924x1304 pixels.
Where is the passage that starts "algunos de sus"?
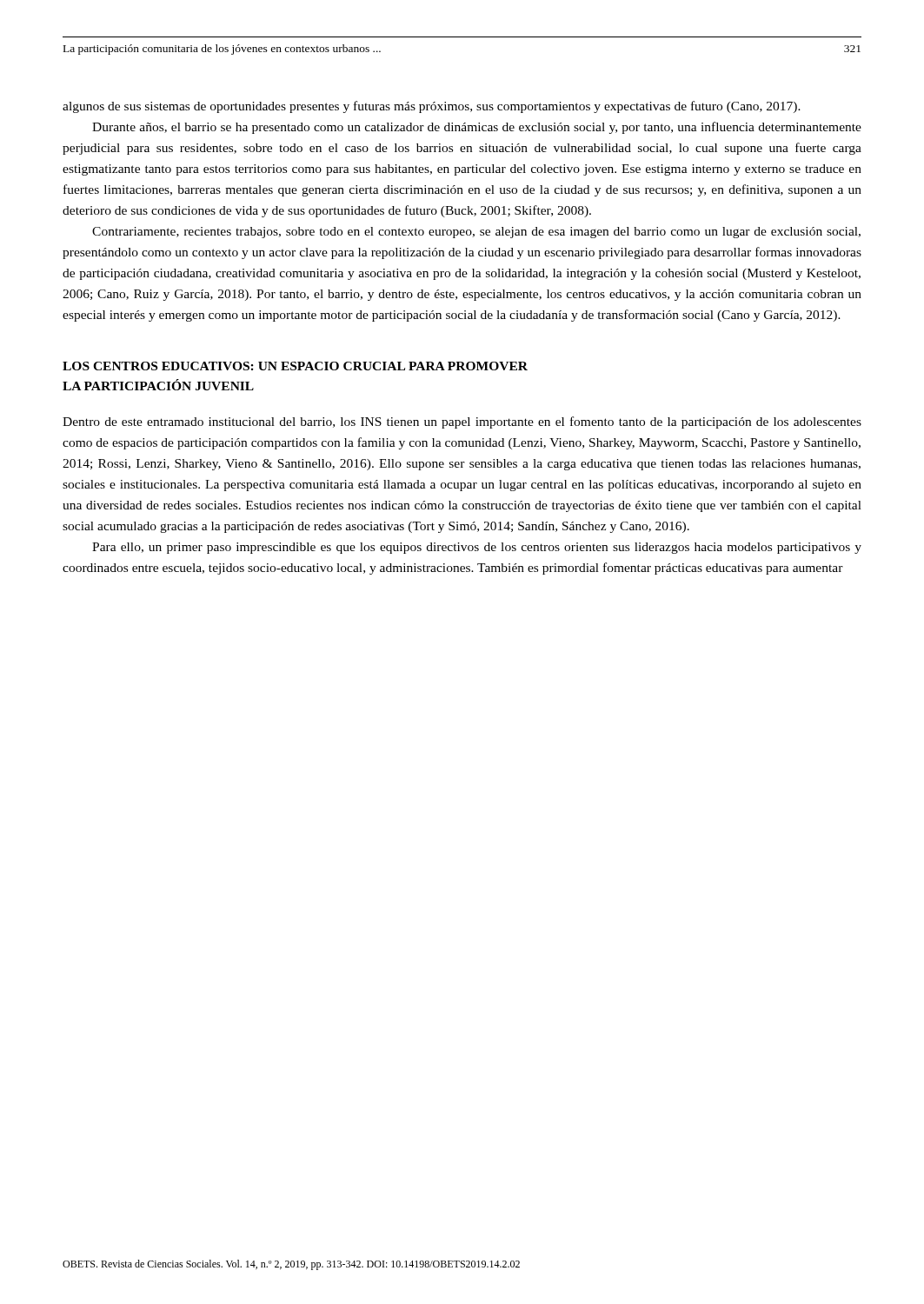pos(462,210)
